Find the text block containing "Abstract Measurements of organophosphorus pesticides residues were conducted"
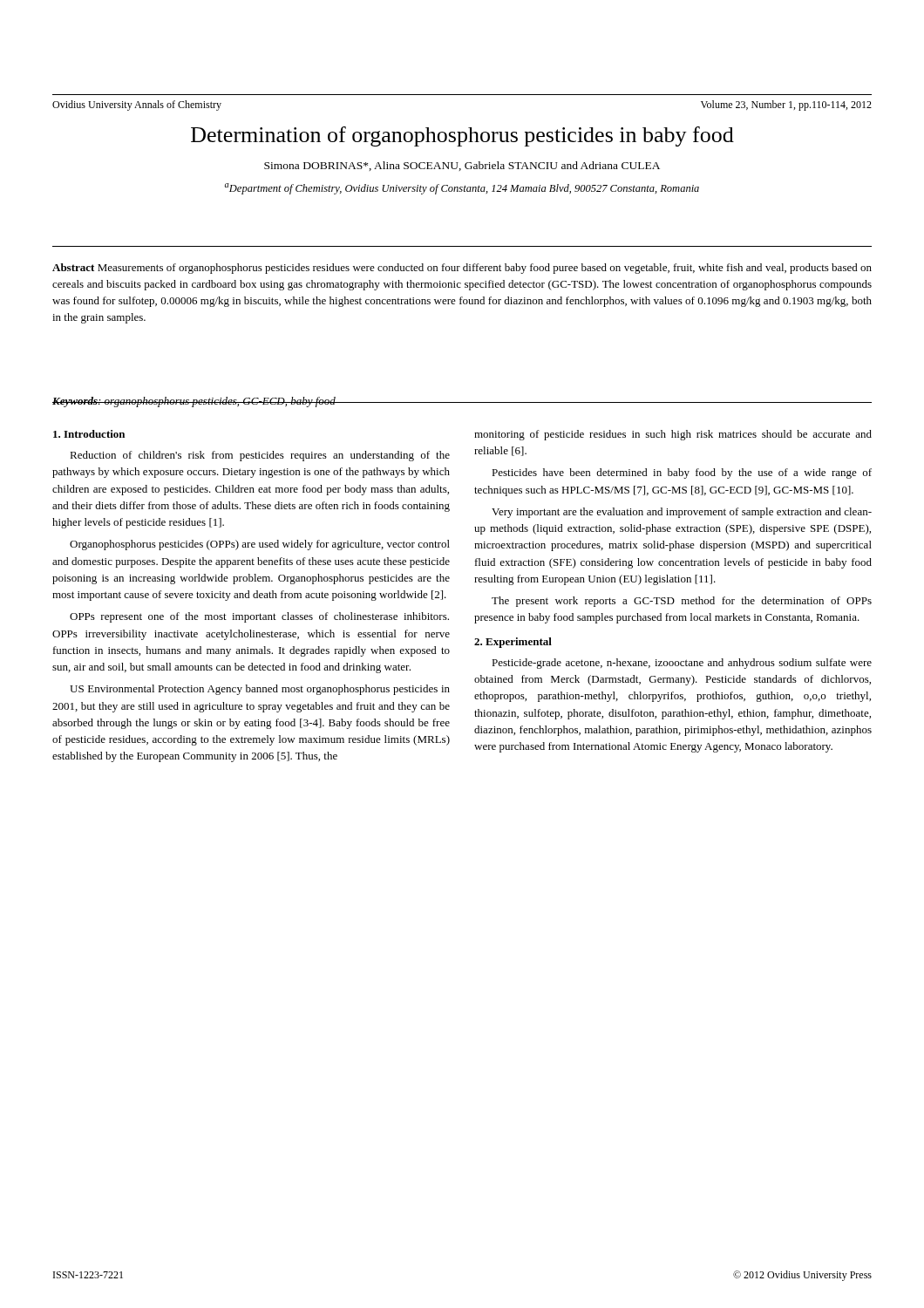Viewport: 924px width, 1308px height. 462,293
